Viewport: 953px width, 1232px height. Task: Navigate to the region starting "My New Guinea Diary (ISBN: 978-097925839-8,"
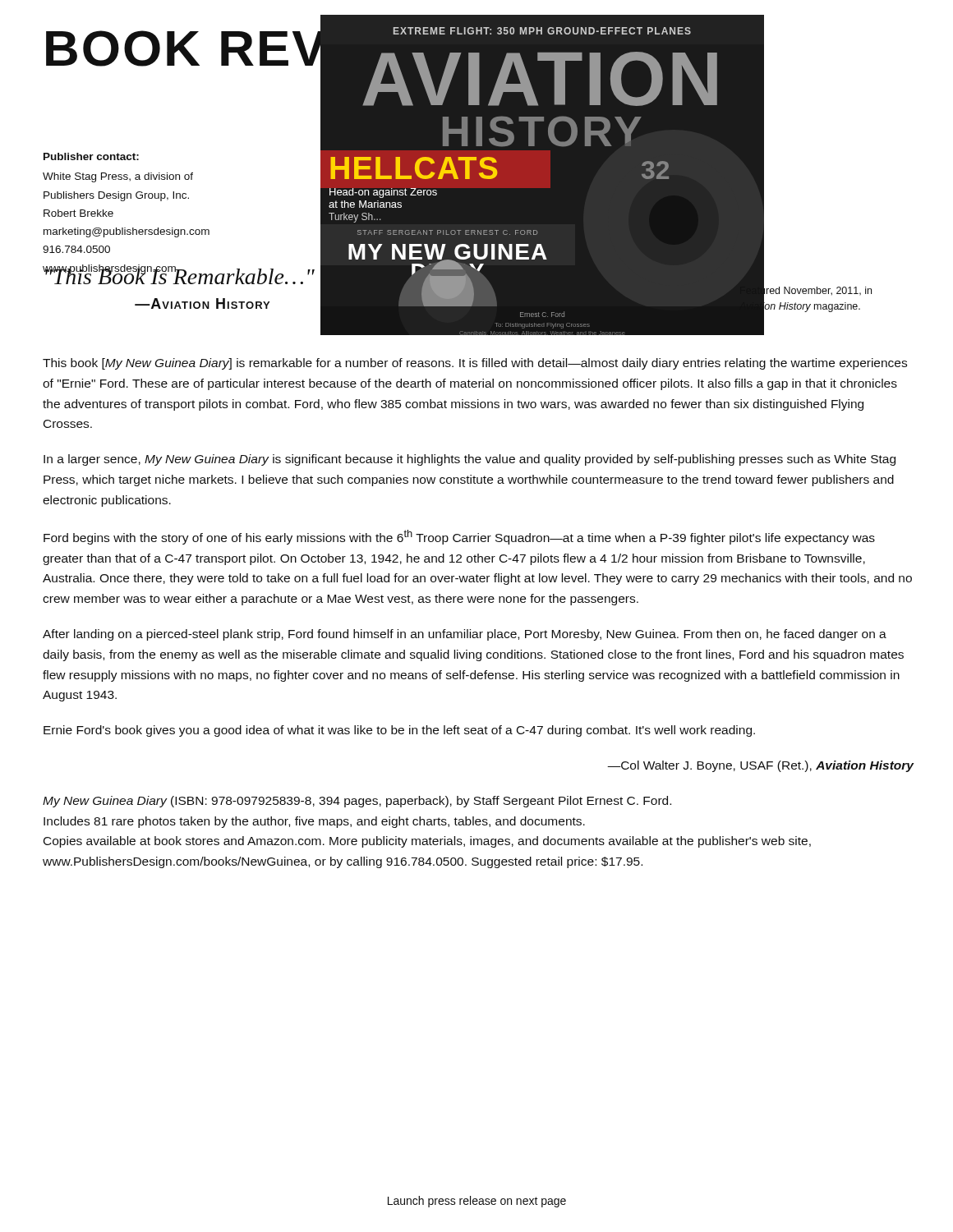pyautogui.click(x=478, y=831)
